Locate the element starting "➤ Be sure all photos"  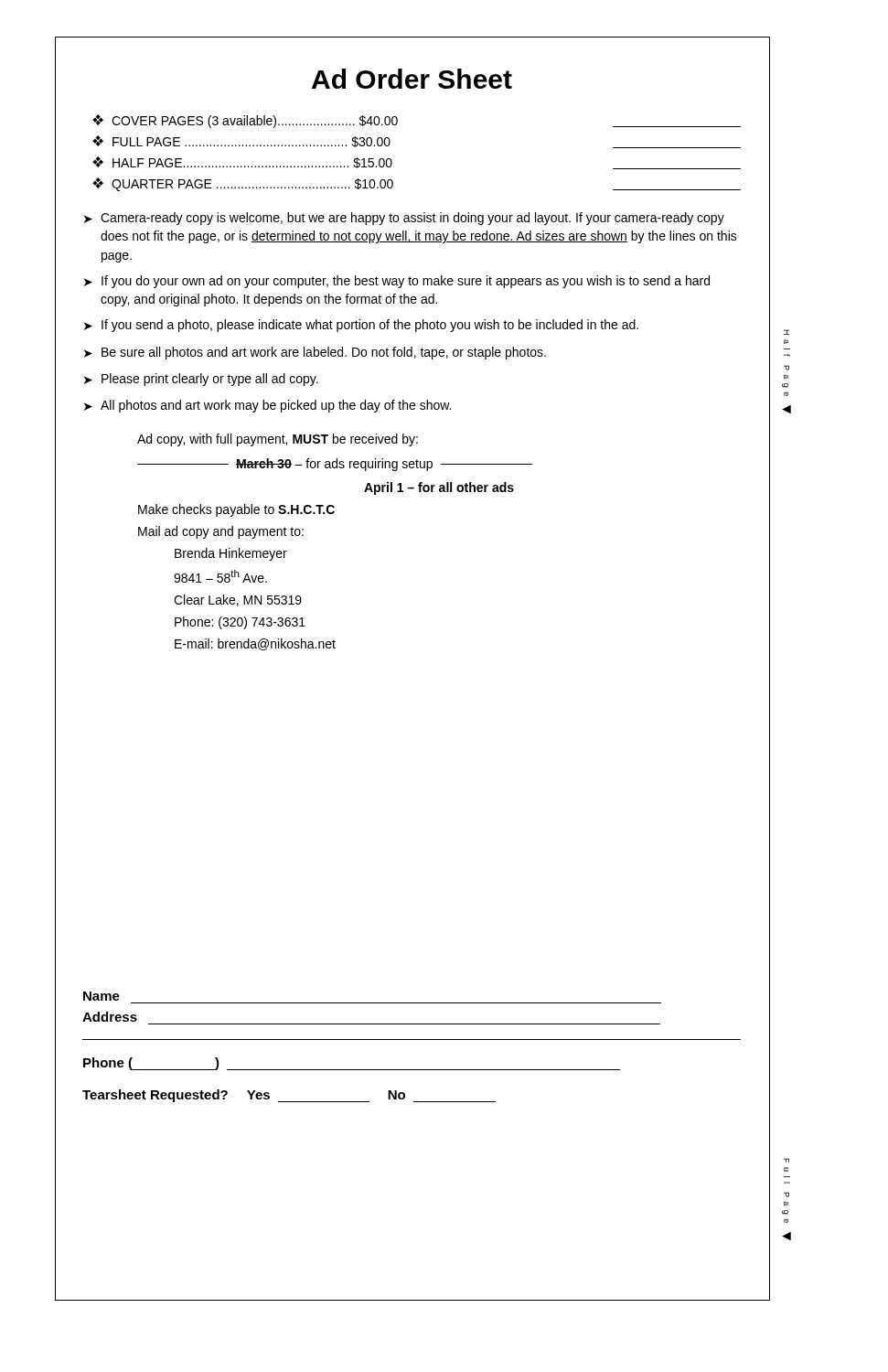click(x=412, y=353)
